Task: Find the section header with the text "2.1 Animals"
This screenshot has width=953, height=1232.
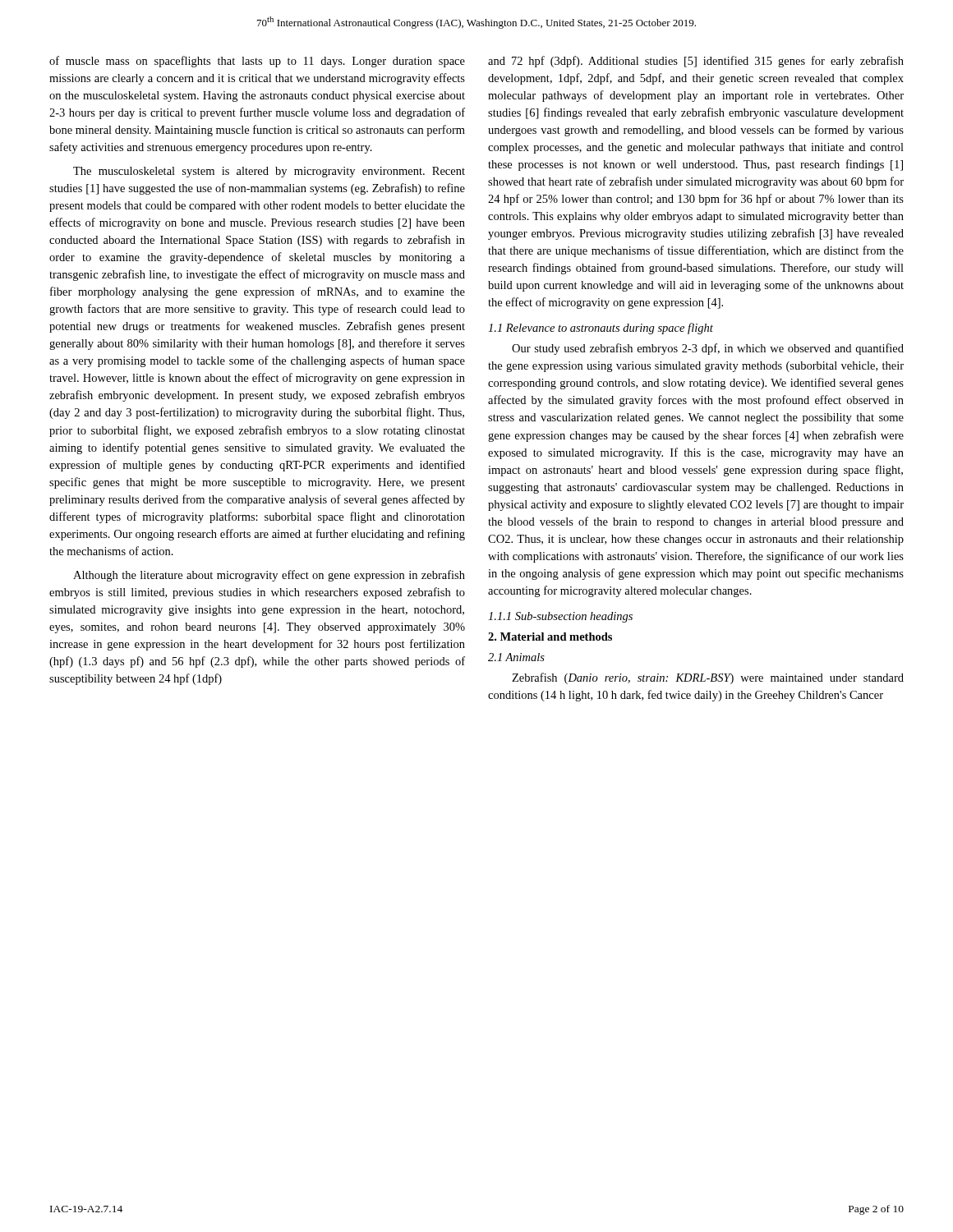Action: [x=516, y=657]
